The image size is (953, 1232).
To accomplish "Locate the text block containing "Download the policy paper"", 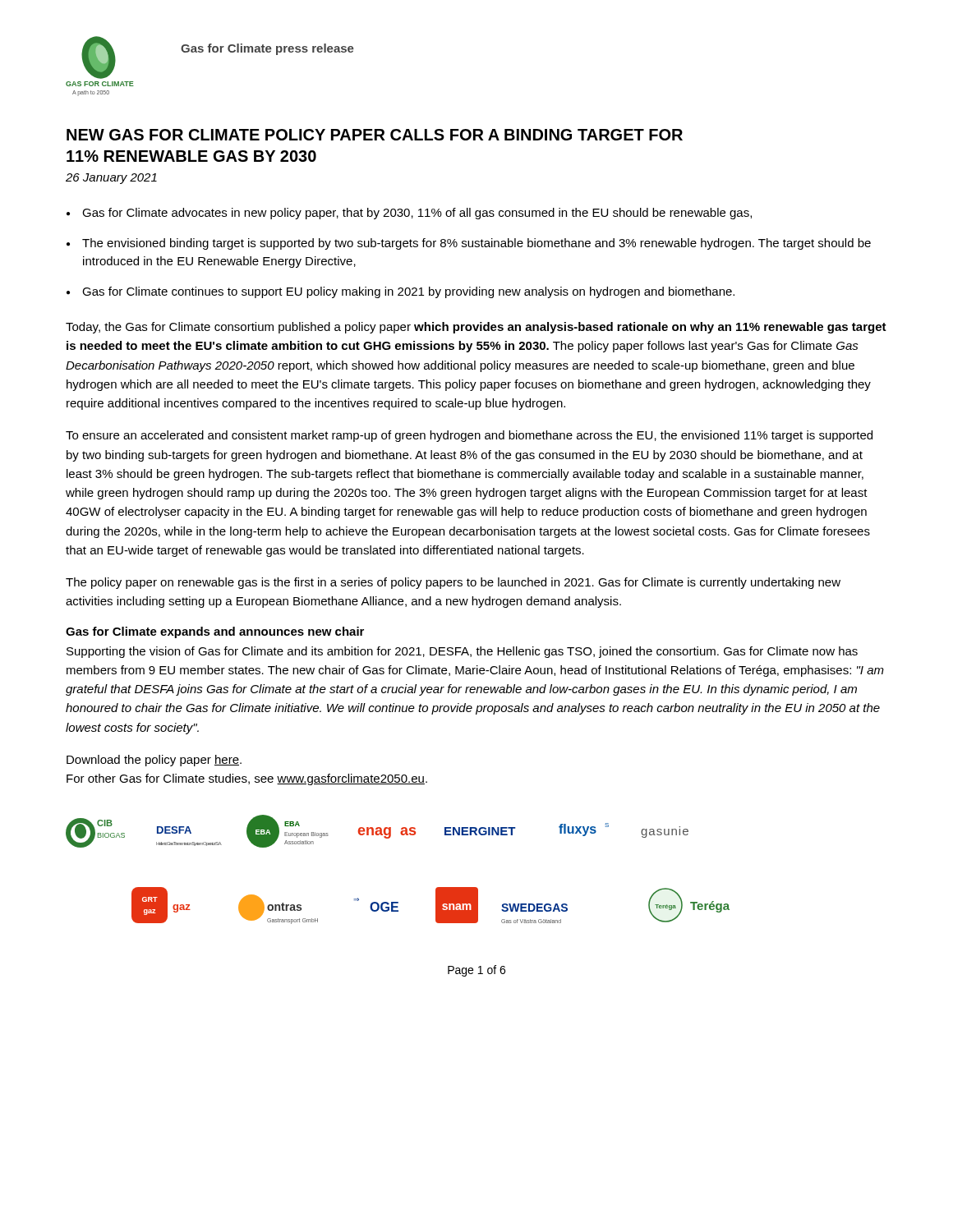I will pyautogui.click(x=247, y=769).
